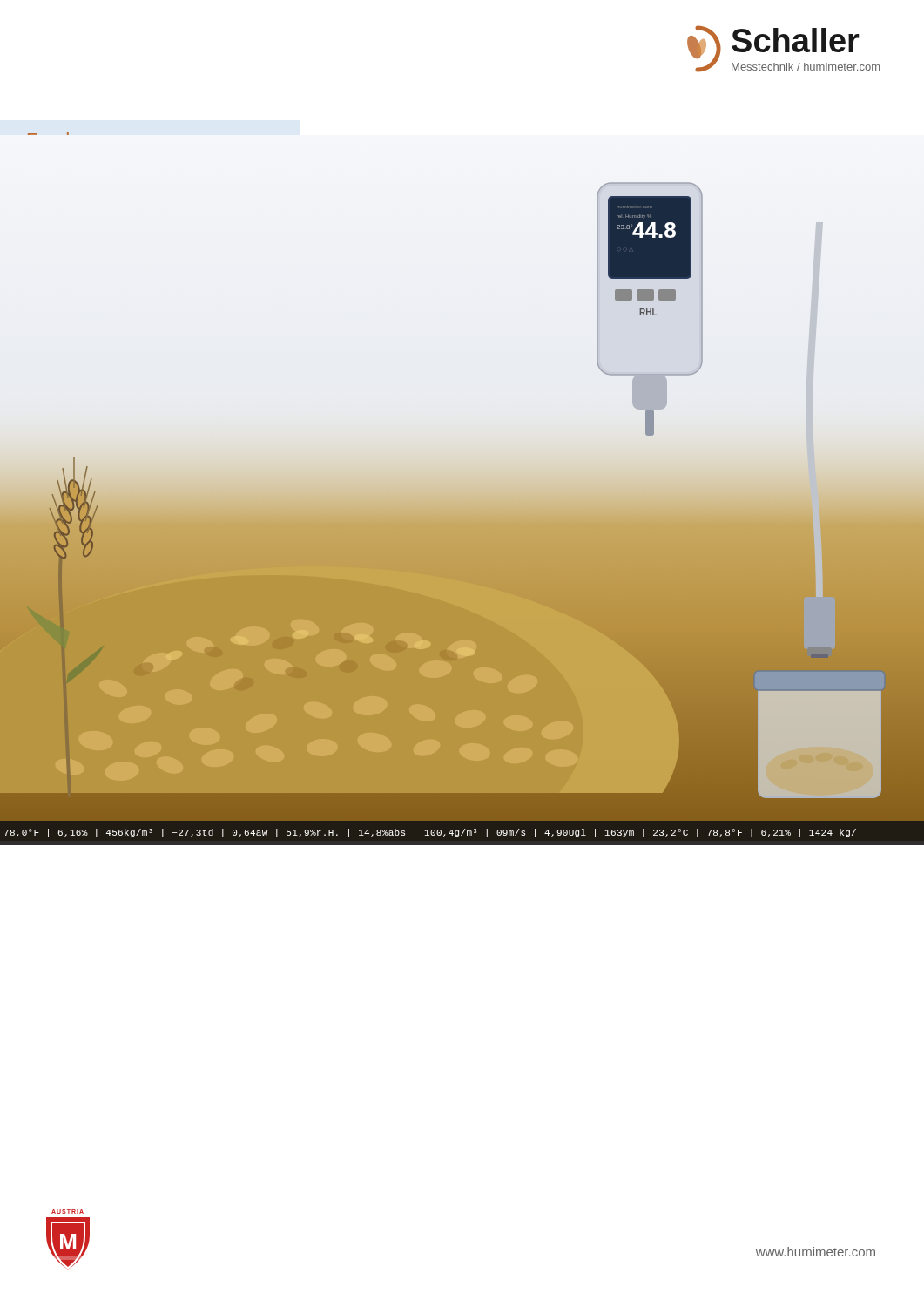Find the photo

(462, 488)
